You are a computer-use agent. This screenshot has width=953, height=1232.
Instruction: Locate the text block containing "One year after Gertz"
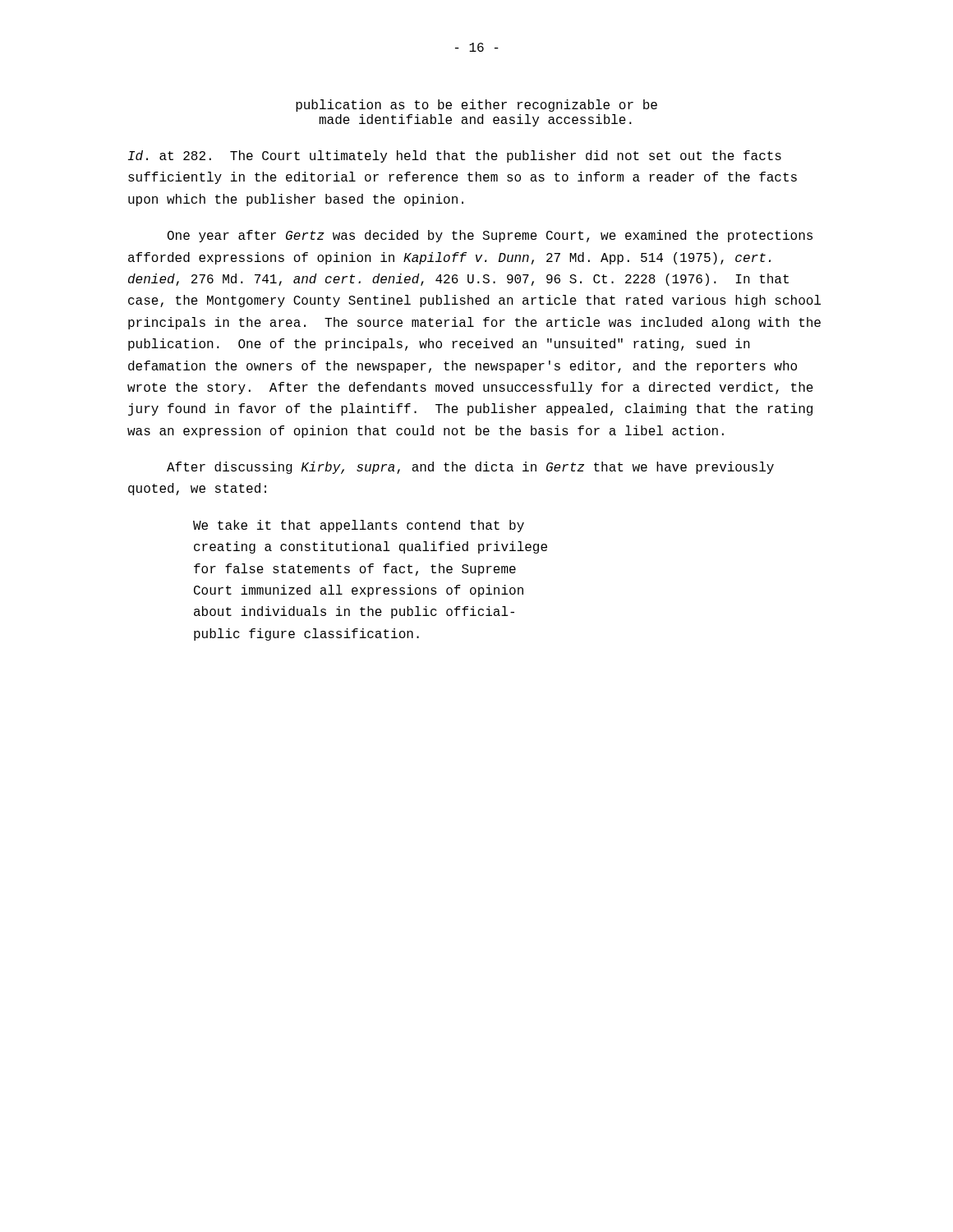(x=476, y=334)
